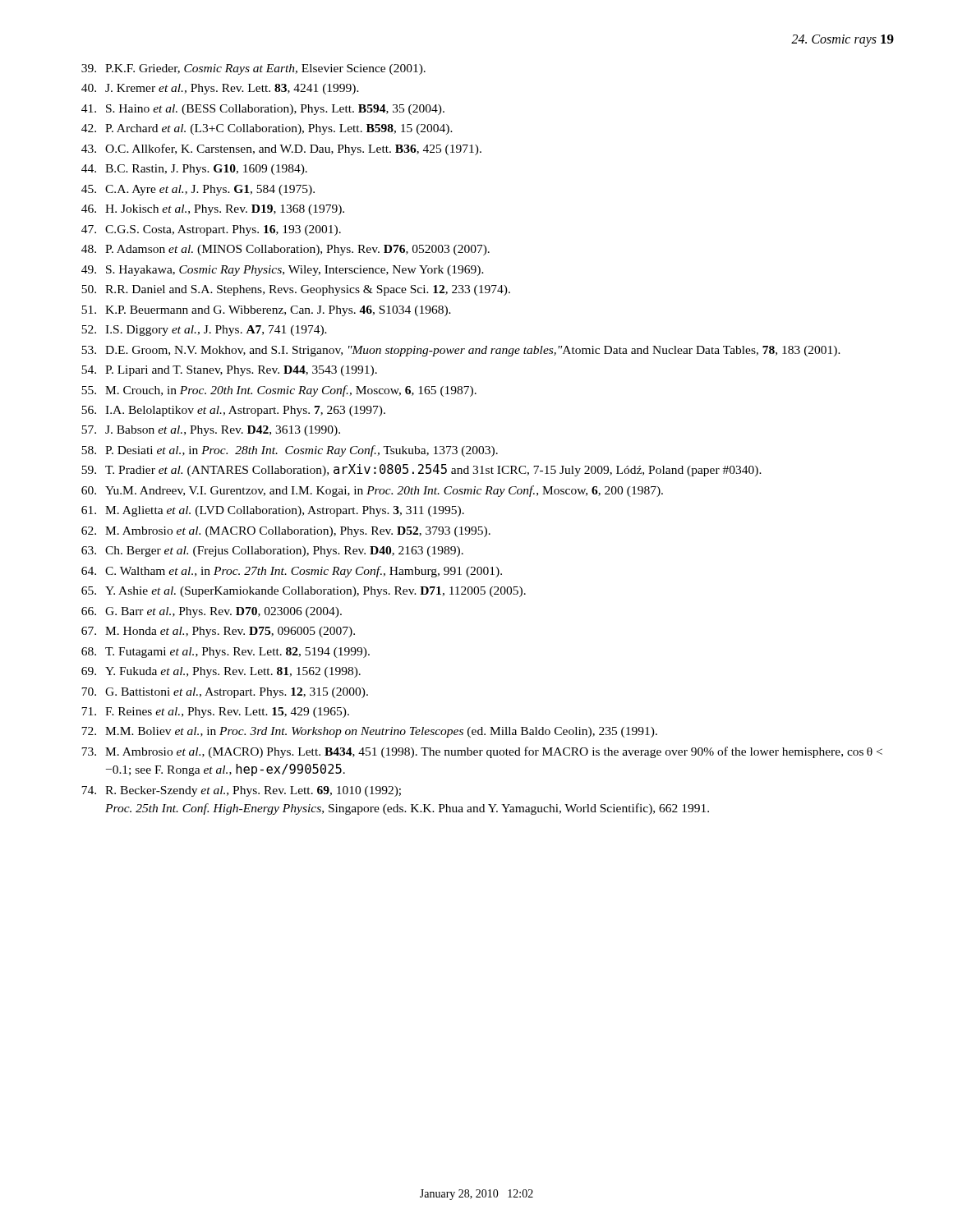This screenshot has height=1232, width=953.
Task: Locate the list item that says "54. P. Lipari"
Action: click(x=229, y=371)
